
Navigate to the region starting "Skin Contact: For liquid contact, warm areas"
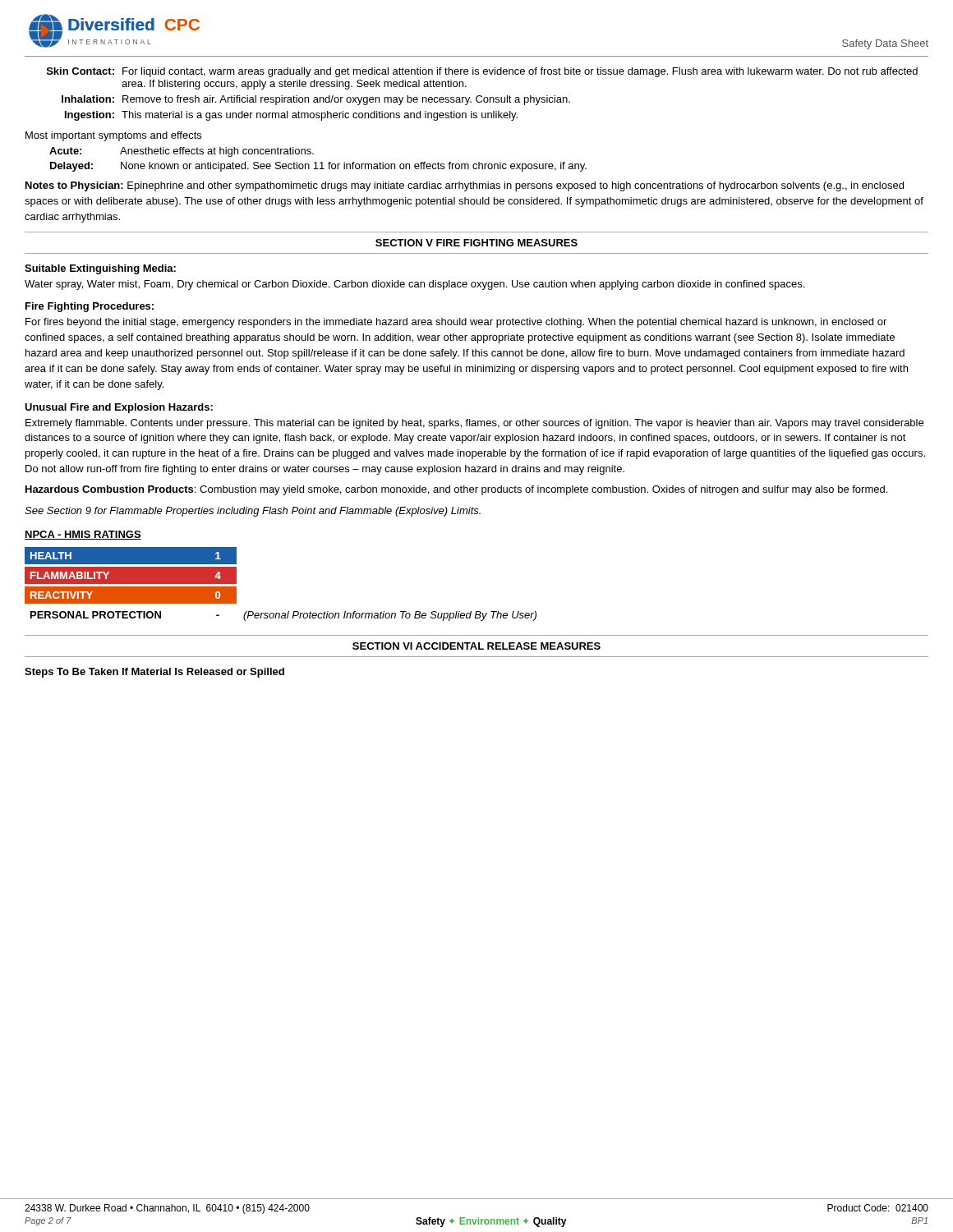tap(476, 77)
